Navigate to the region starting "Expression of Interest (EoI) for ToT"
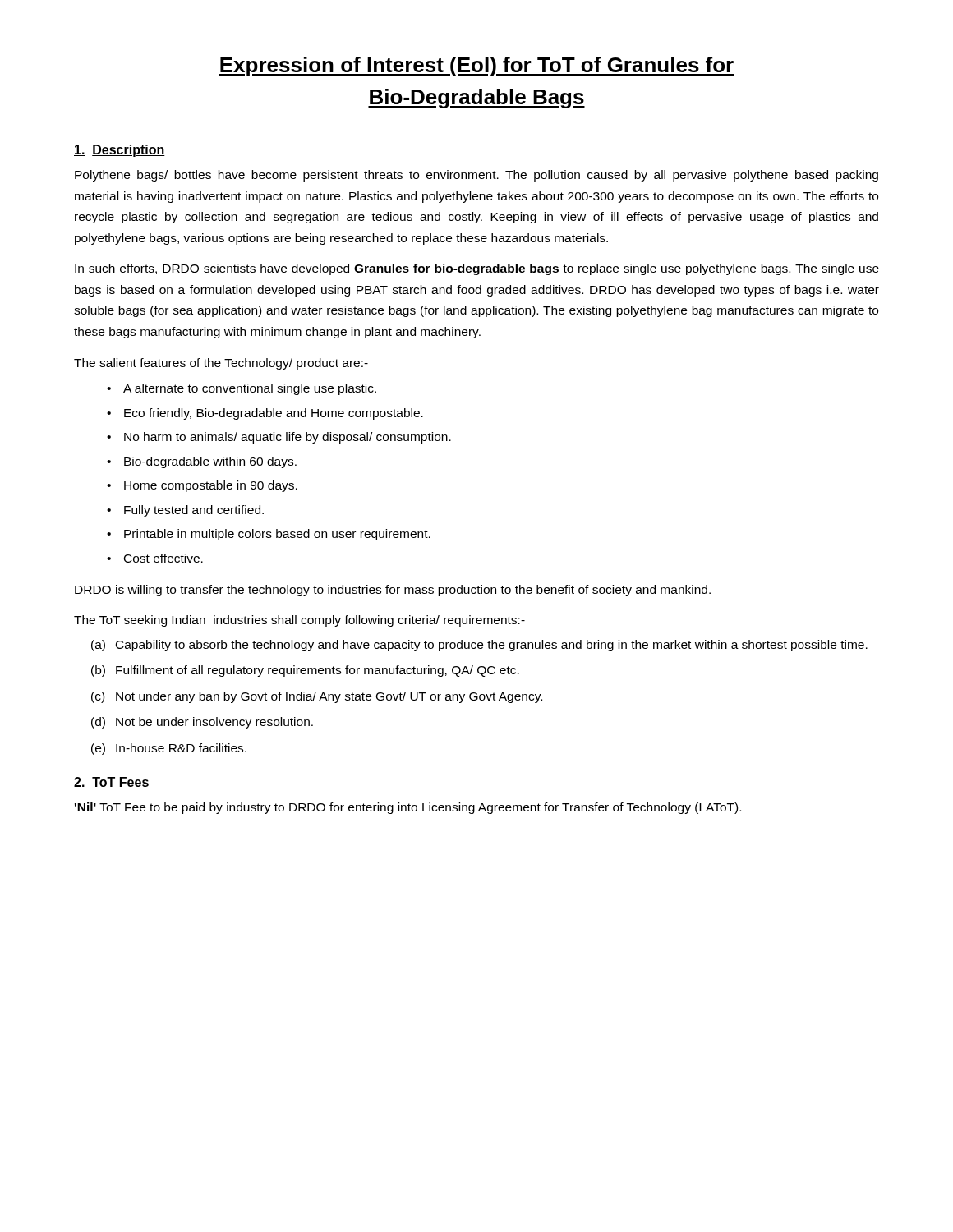Image resolution: width=953 pixels, height=1232 pixels. click(x=476, y=81)
